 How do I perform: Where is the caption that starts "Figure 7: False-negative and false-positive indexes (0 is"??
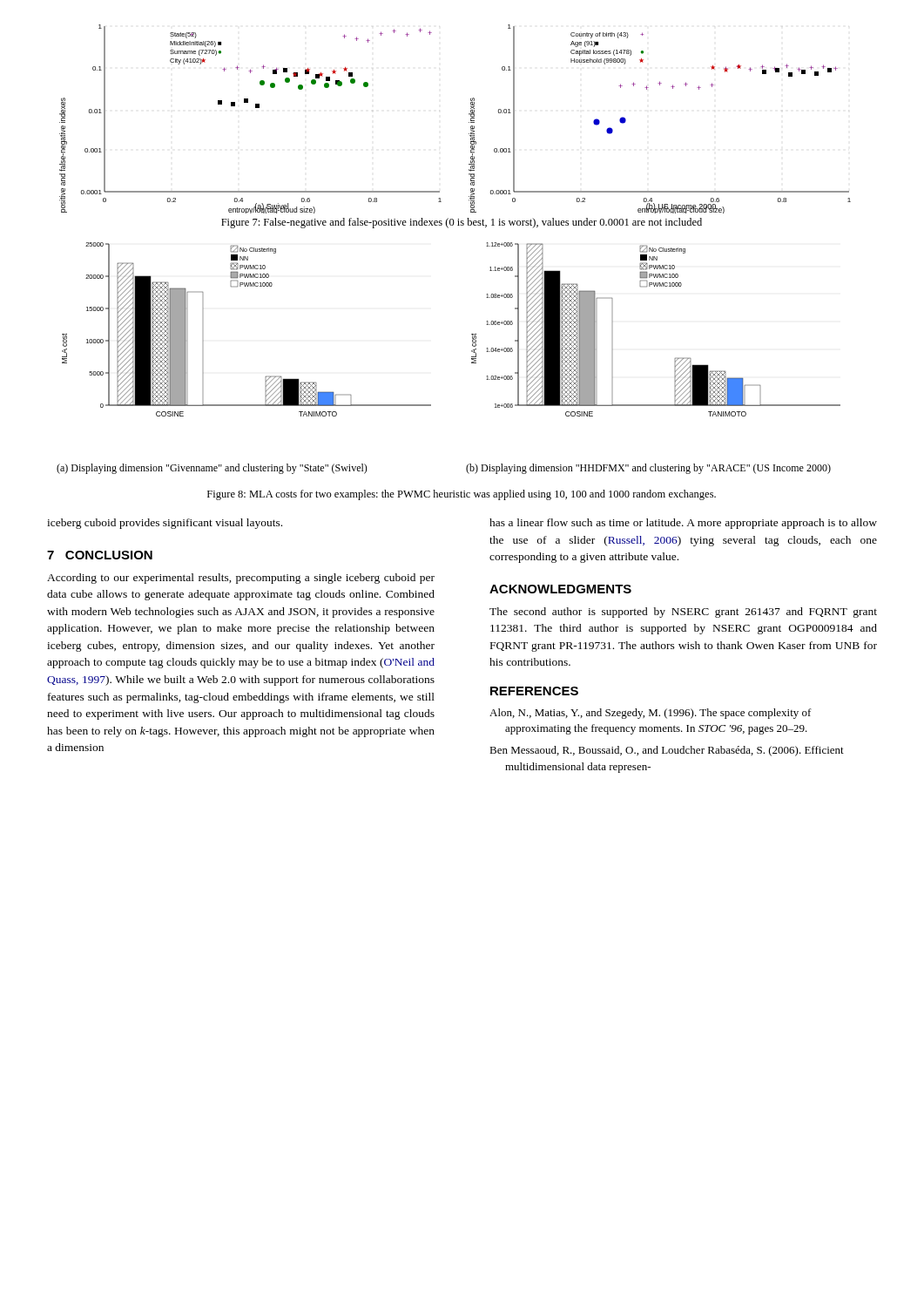coord(462,222)
